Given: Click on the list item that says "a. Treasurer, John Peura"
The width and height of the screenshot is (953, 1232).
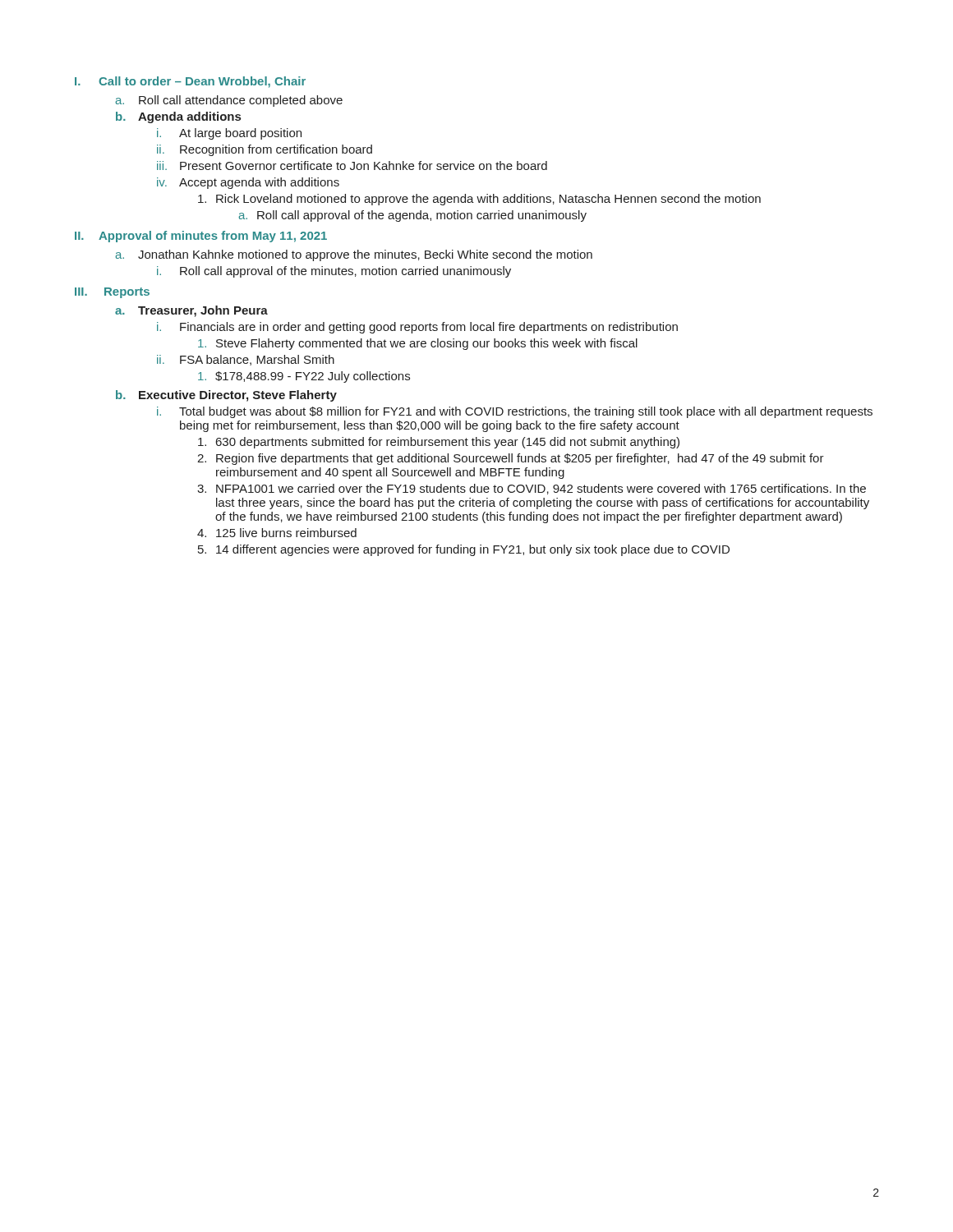Looking at the screenshot, I should [x=191, y=310].
